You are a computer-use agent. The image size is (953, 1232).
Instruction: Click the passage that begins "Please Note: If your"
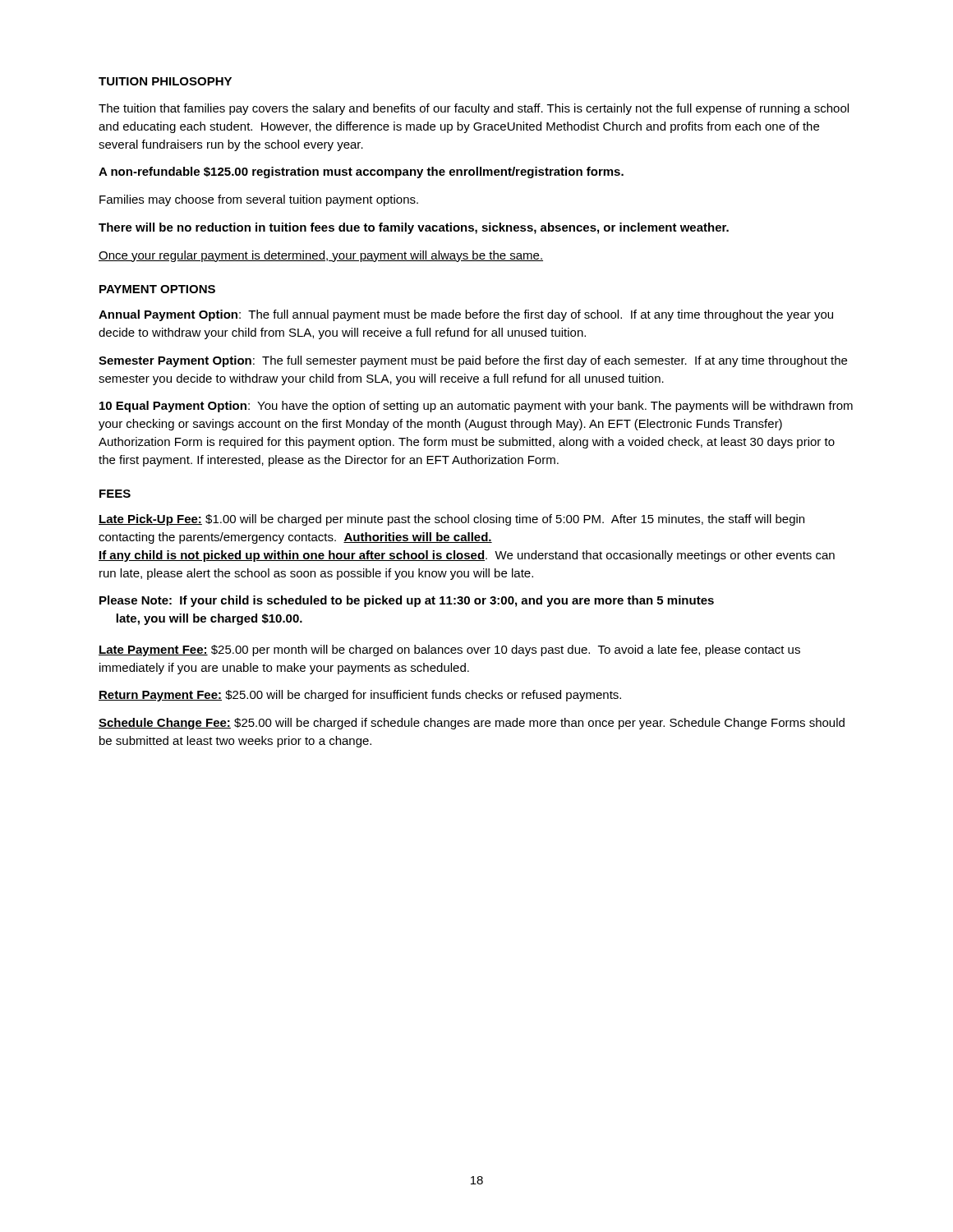click(x=406, y=609)
